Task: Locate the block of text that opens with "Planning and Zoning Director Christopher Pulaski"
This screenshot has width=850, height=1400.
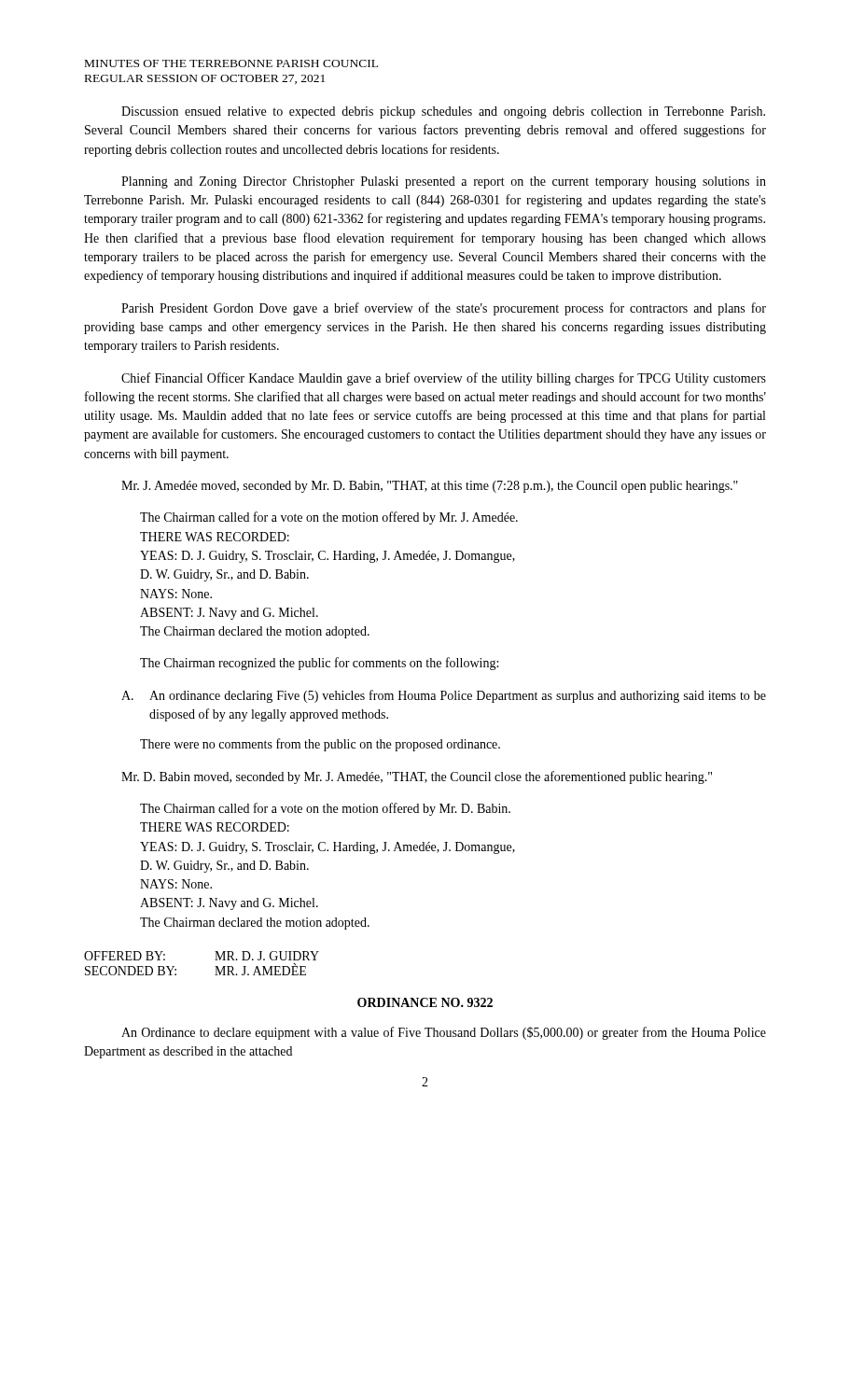Action: pos(425,229)
